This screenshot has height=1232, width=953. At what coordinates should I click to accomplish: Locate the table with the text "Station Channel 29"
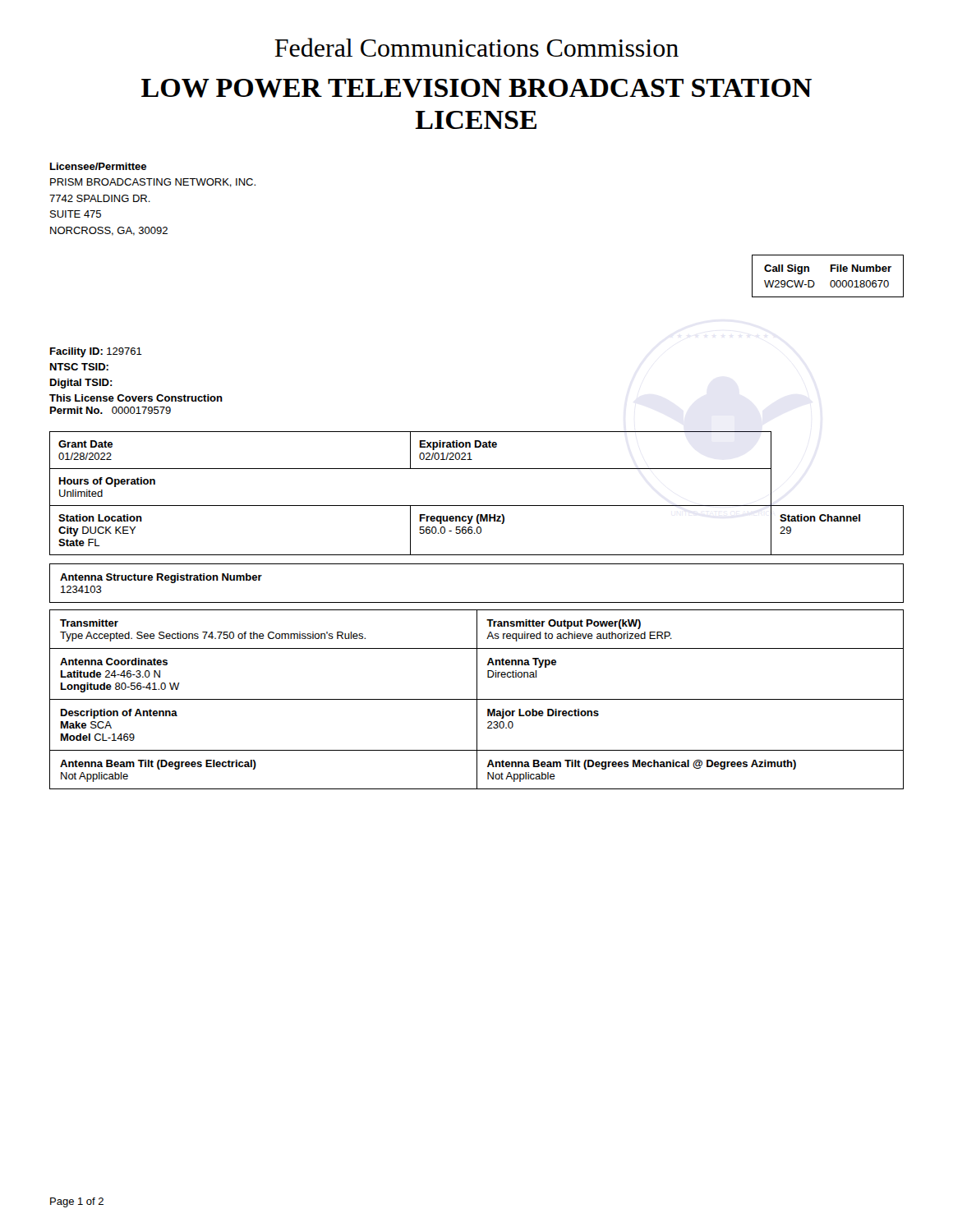pyautogui.click(x=476, y=493)
